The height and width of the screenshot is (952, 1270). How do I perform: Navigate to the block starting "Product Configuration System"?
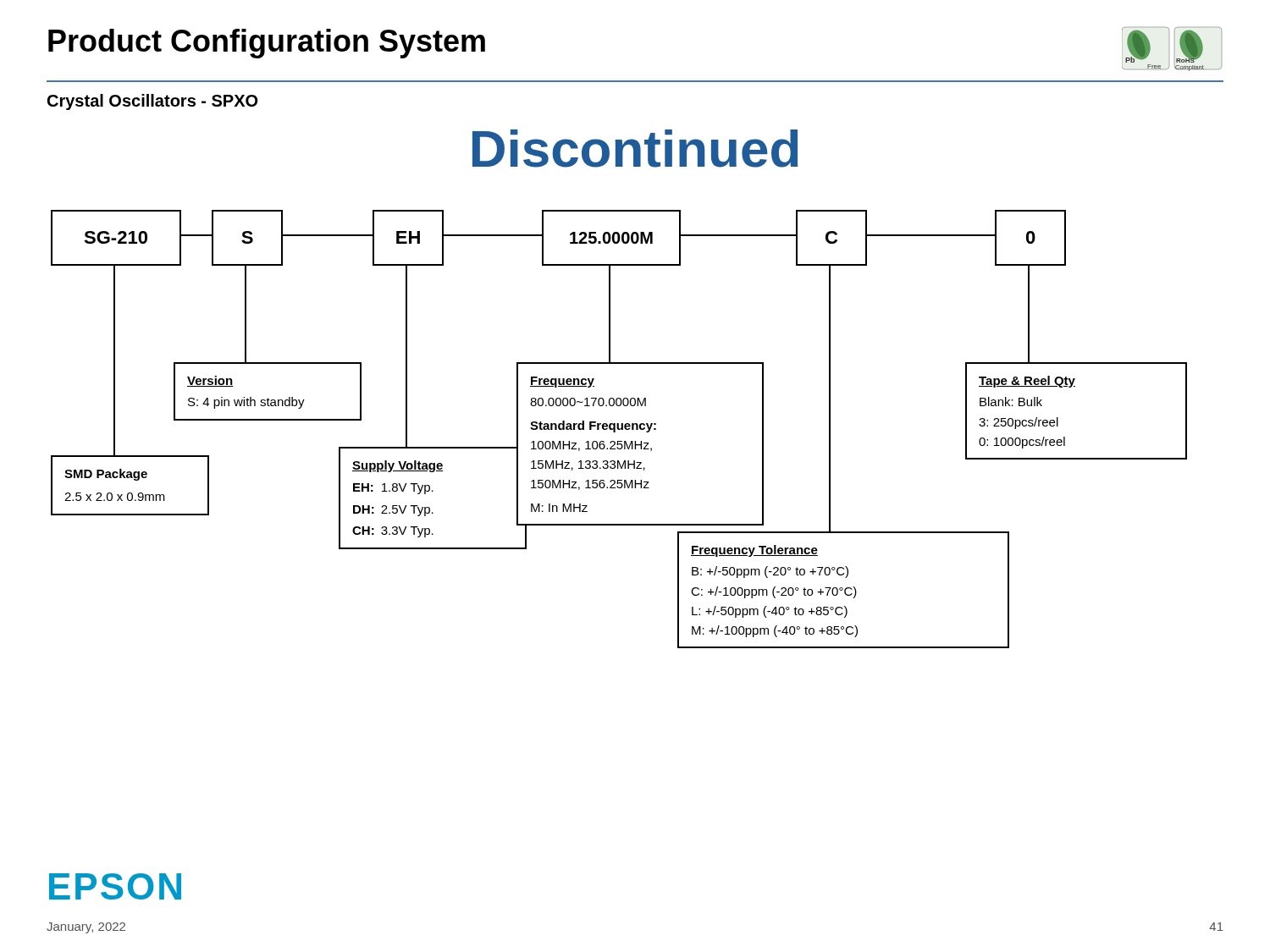[267, 41]
